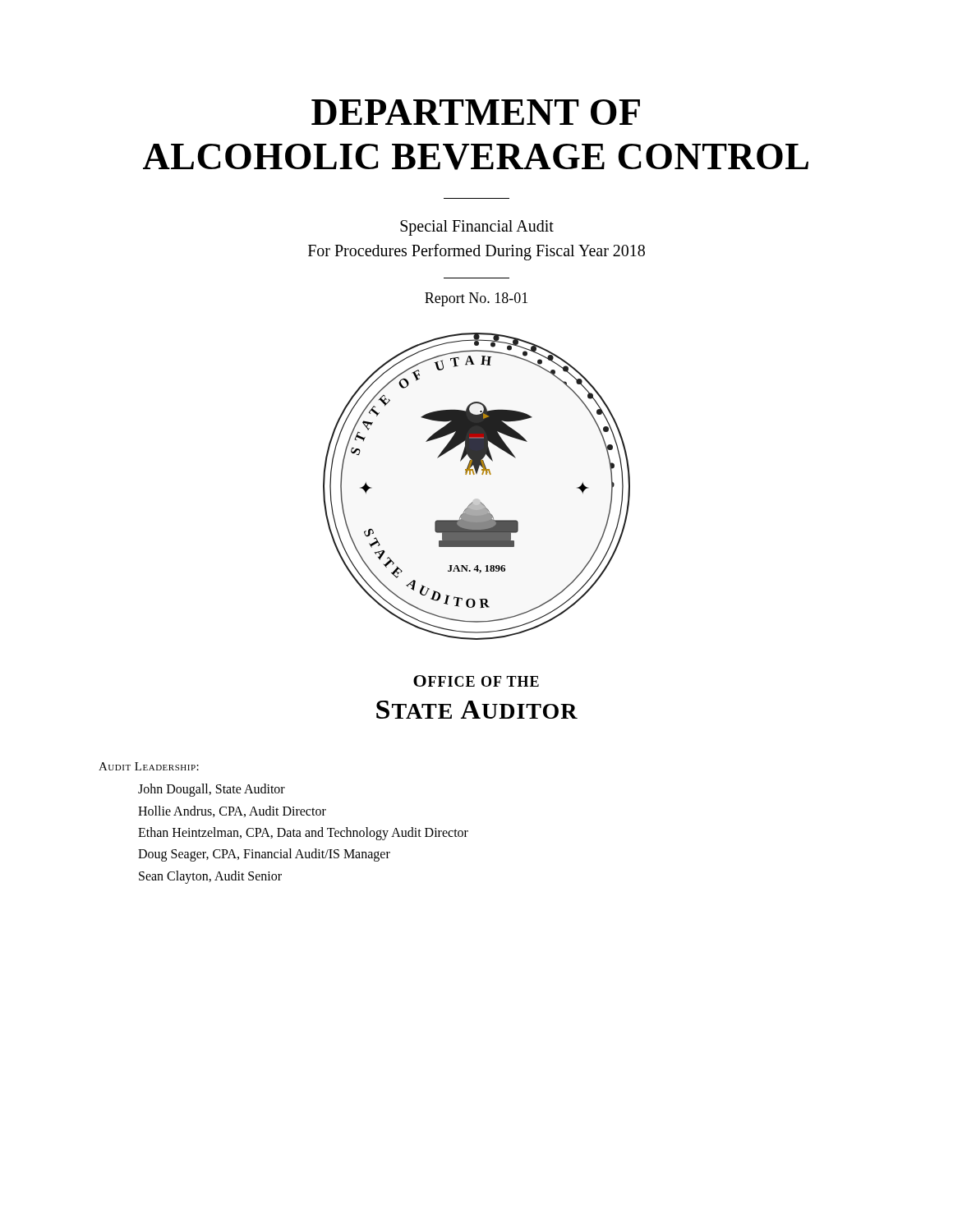
Task: Select the text that says "OFFICE OF THE STATE AUDITOR"
Action: tap(476, 698)
